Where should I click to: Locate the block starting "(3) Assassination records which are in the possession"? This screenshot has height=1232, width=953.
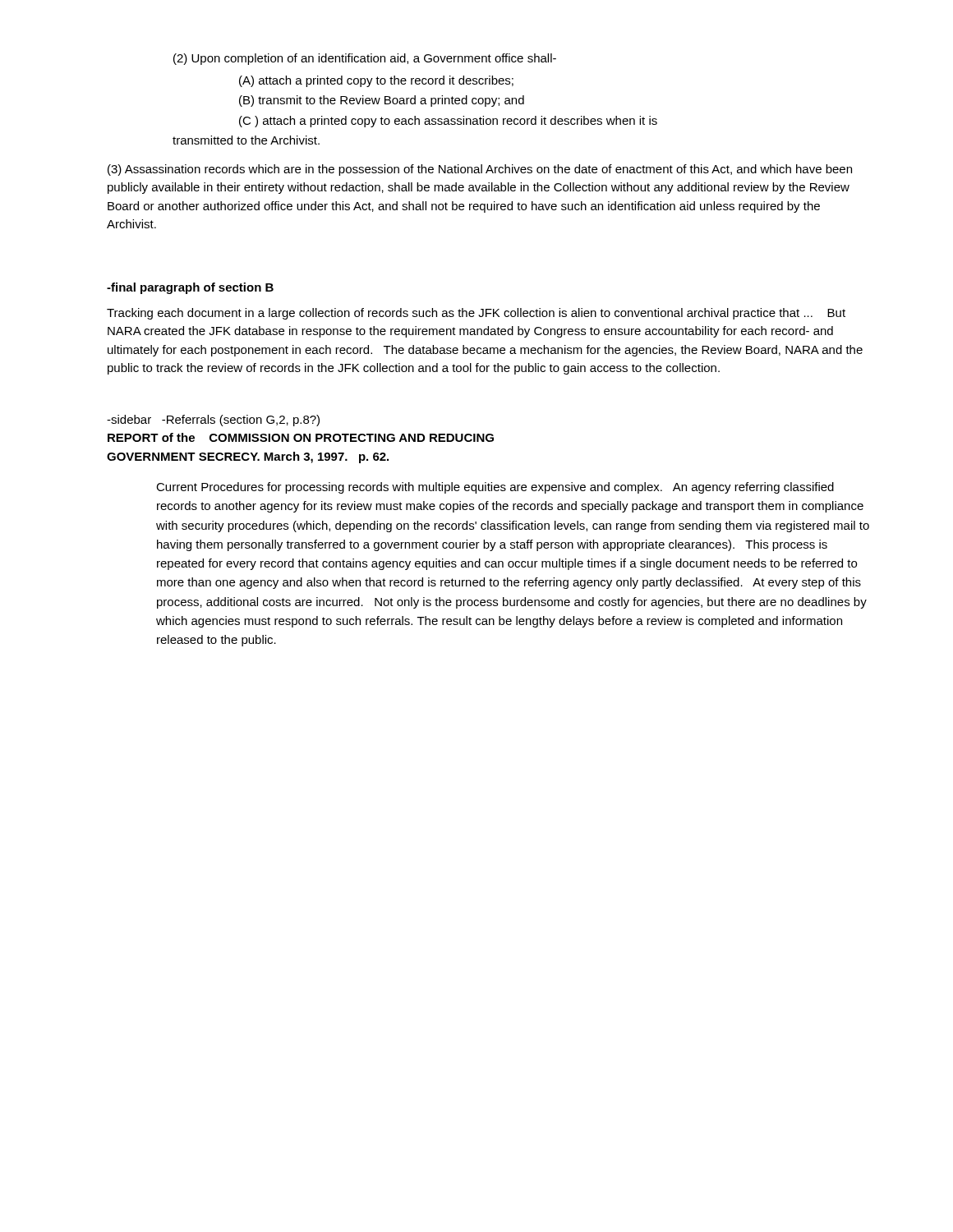coord(480,196)
